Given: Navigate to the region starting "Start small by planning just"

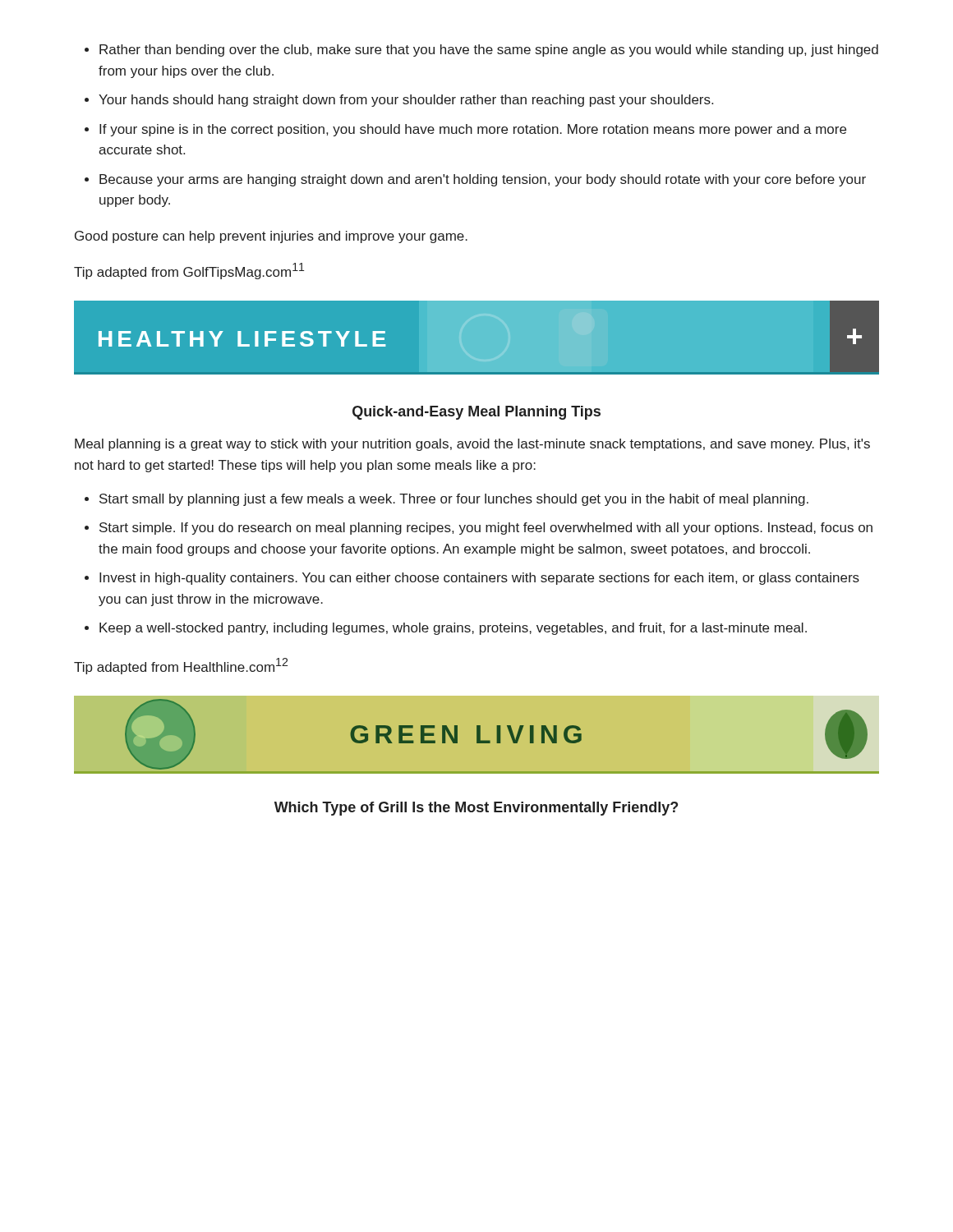Looking at the screenshot, I should [454, 499].
